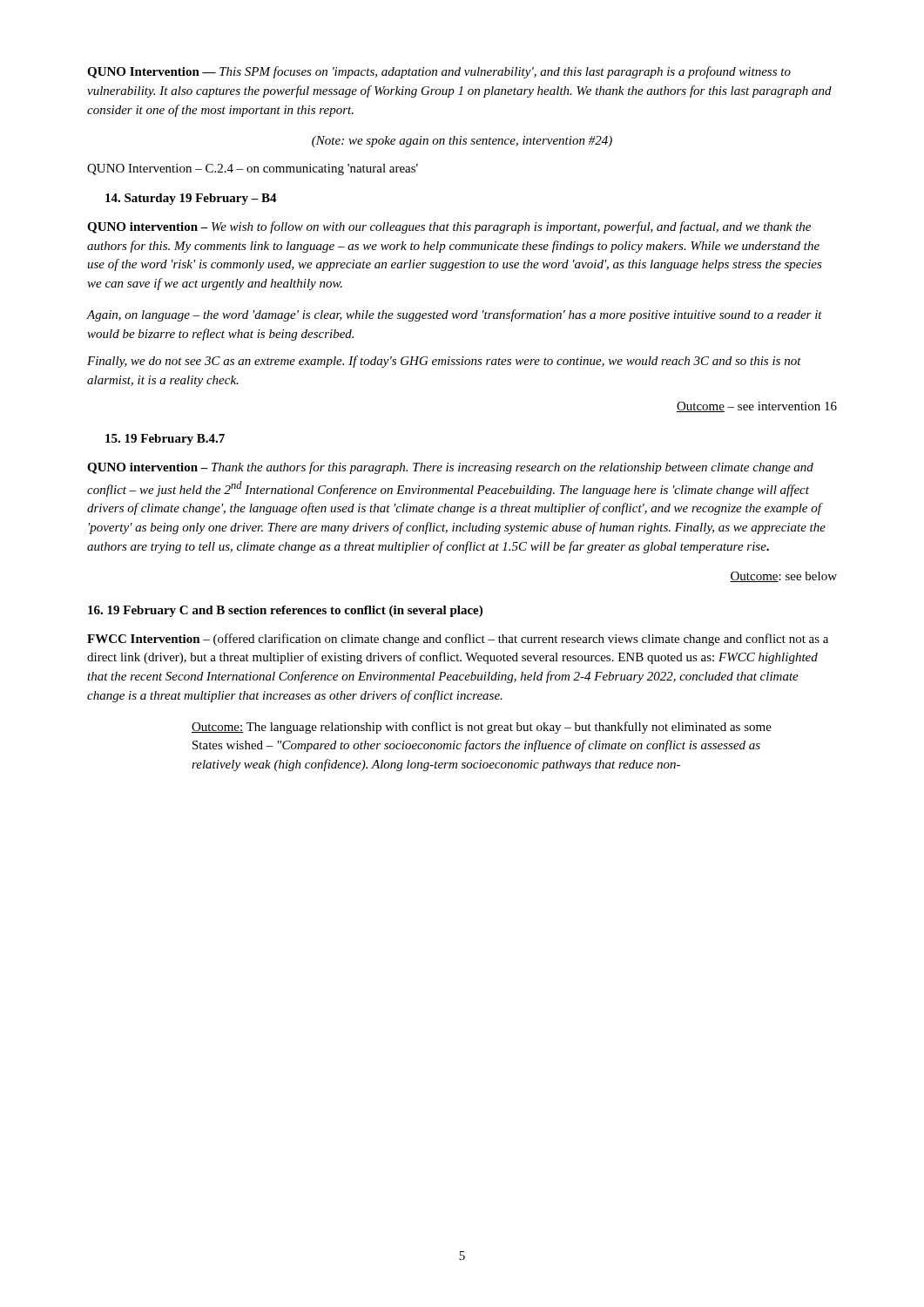This screenshot has height=1307, width=924.
Task: Click on the text block with the text "(Note: we spoke"
Action: (x=462, y=141)
